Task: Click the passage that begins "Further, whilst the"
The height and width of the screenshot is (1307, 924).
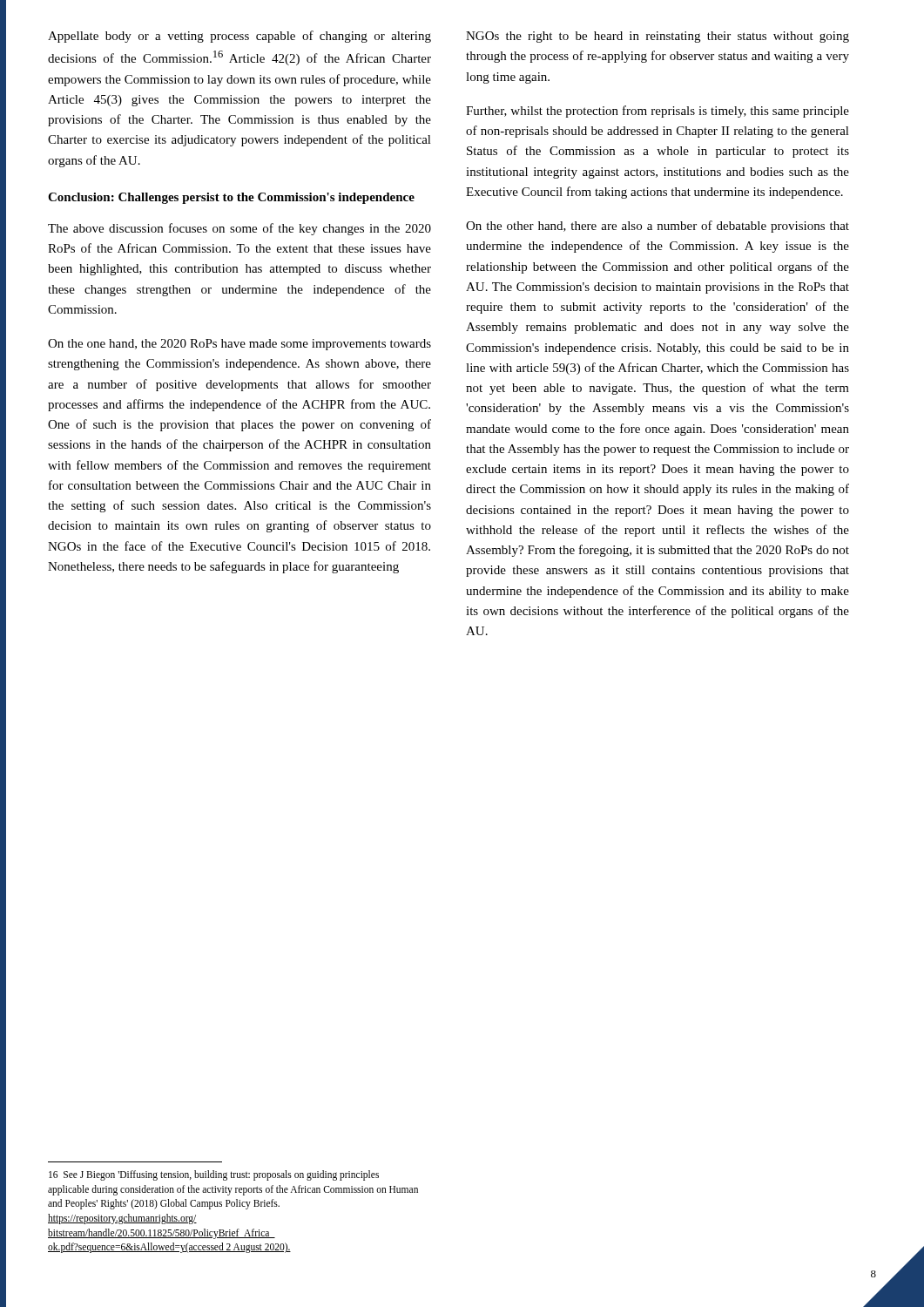Action: coord(657,151)
